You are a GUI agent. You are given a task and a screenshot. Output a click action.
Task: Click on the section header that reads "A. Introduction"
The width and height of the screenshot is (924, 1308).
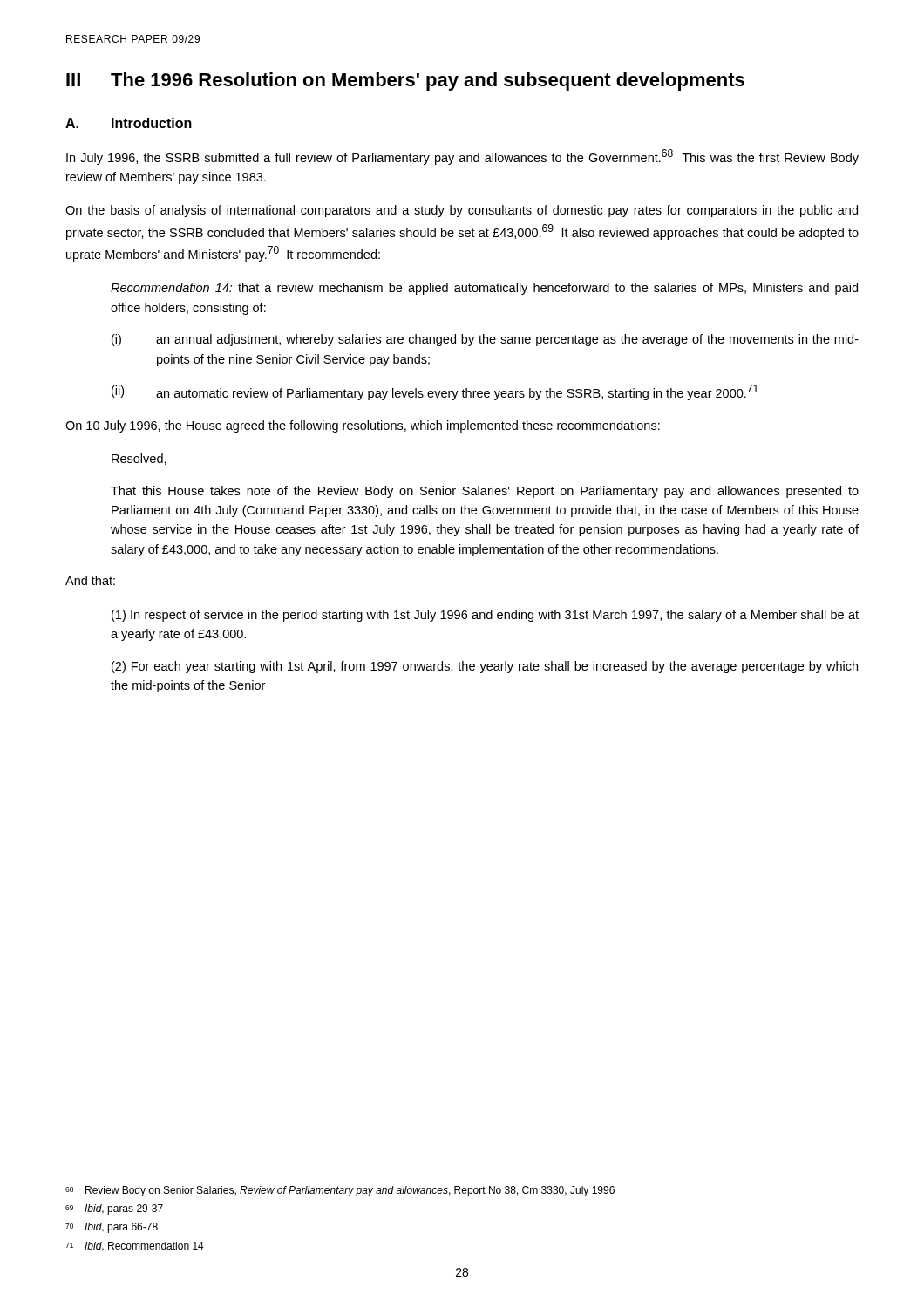click(129, 123)
